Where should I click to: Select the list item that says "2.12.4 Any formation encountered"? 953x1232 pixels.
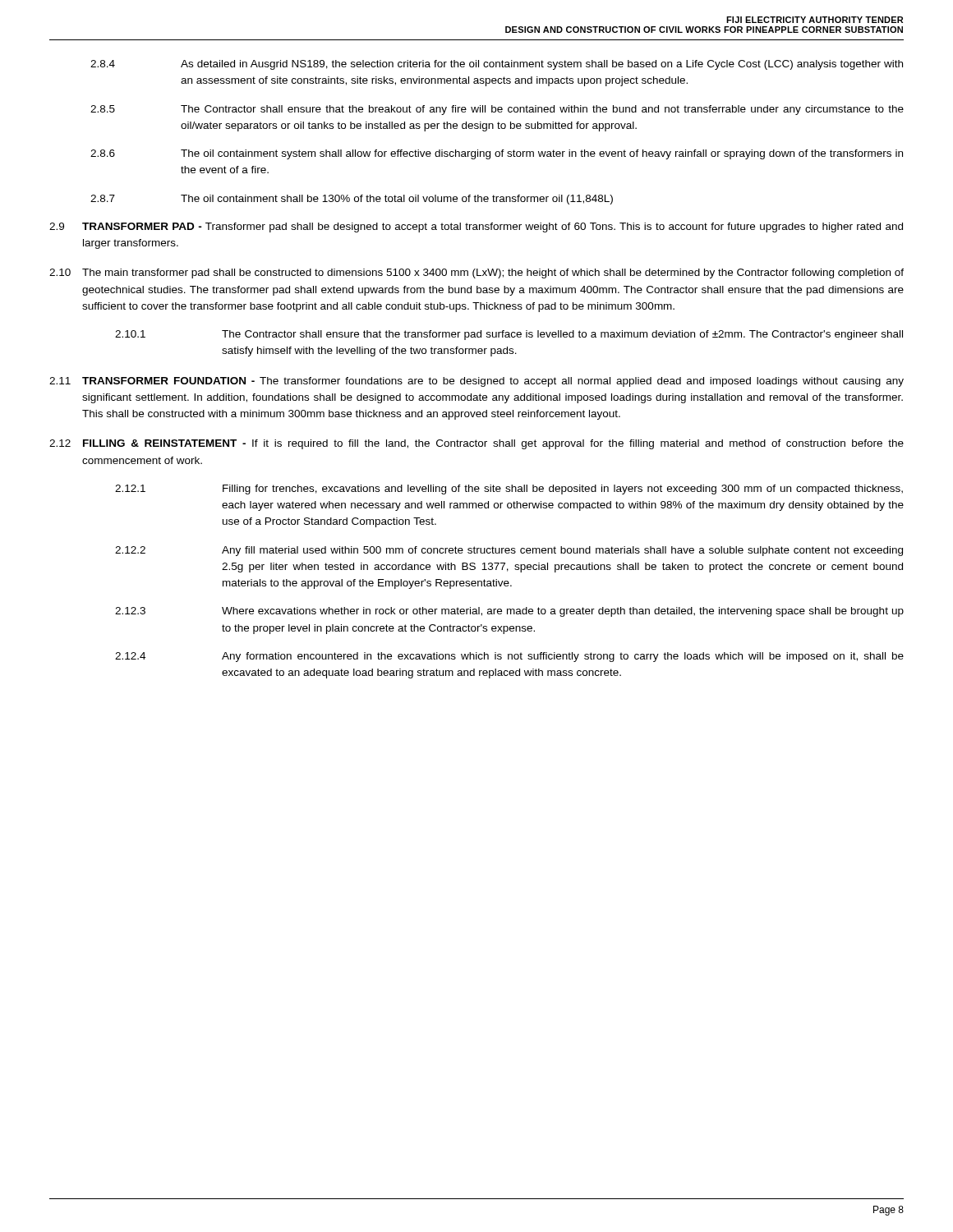point(476,664)
